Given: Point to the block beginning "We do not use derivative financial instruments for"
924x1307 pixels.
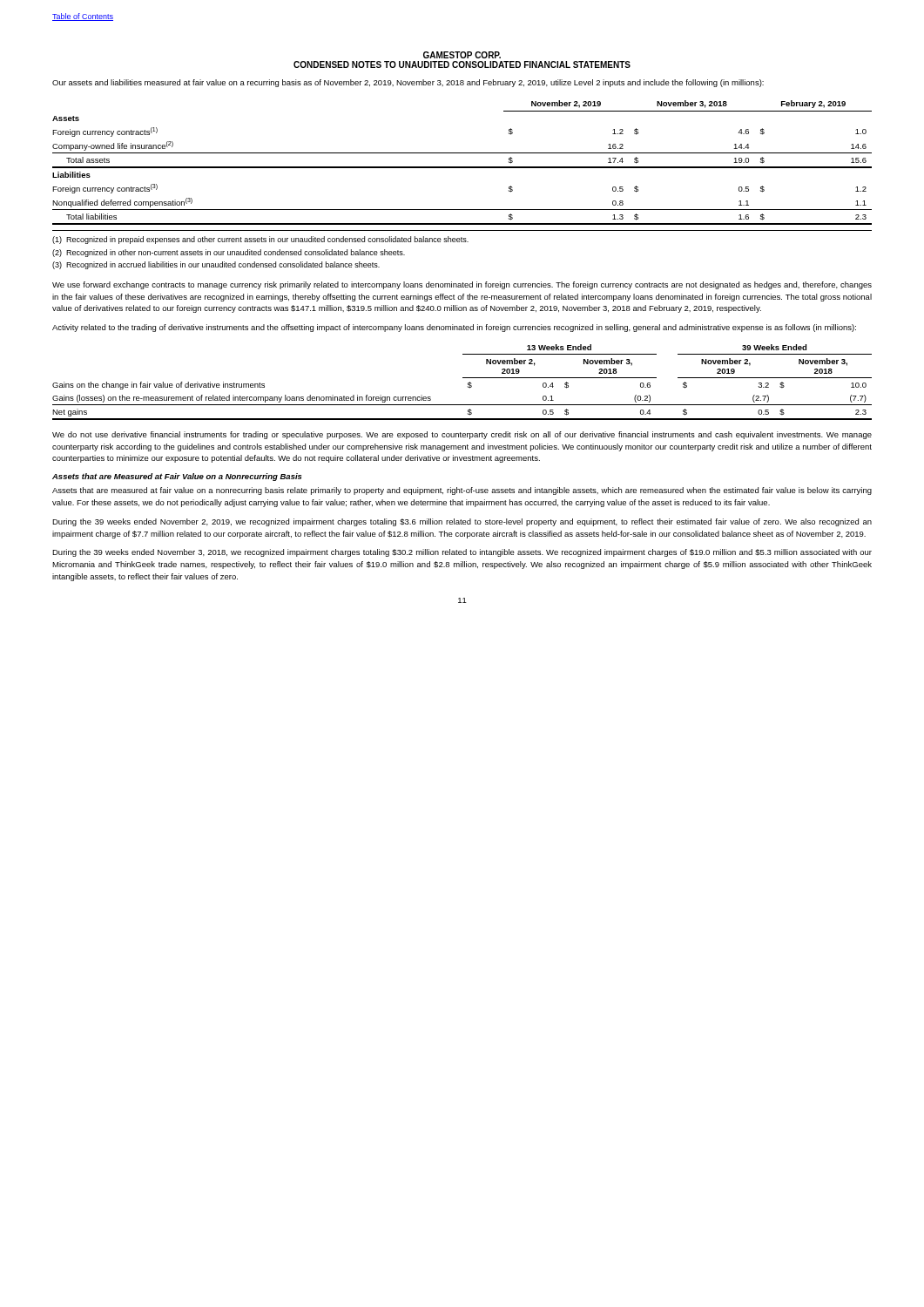Looking at the screenshot, I should point(462,446).
